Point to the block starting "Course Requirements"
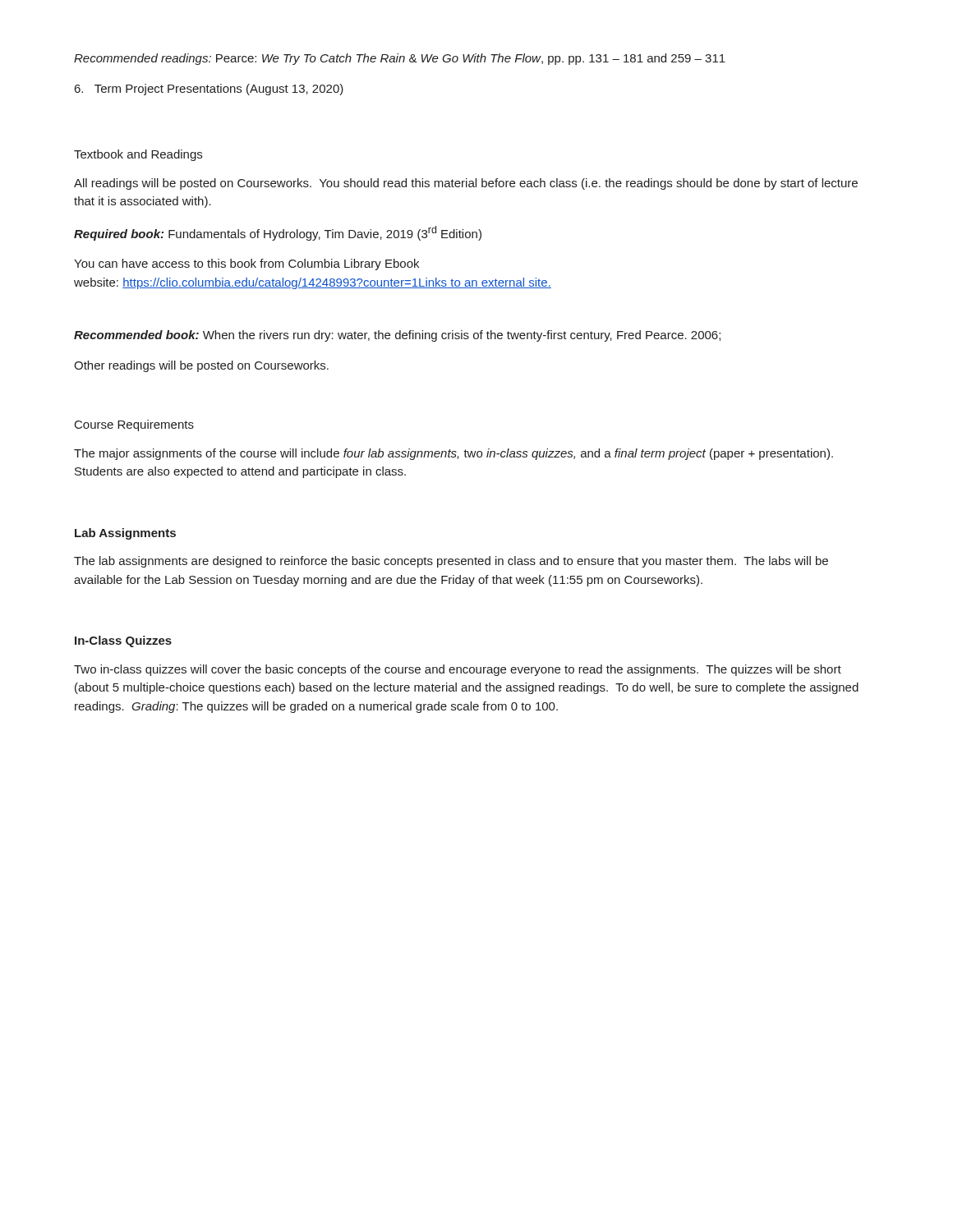Image resolution: width=953 pixels, height=1232 pixels. point(134,424)
